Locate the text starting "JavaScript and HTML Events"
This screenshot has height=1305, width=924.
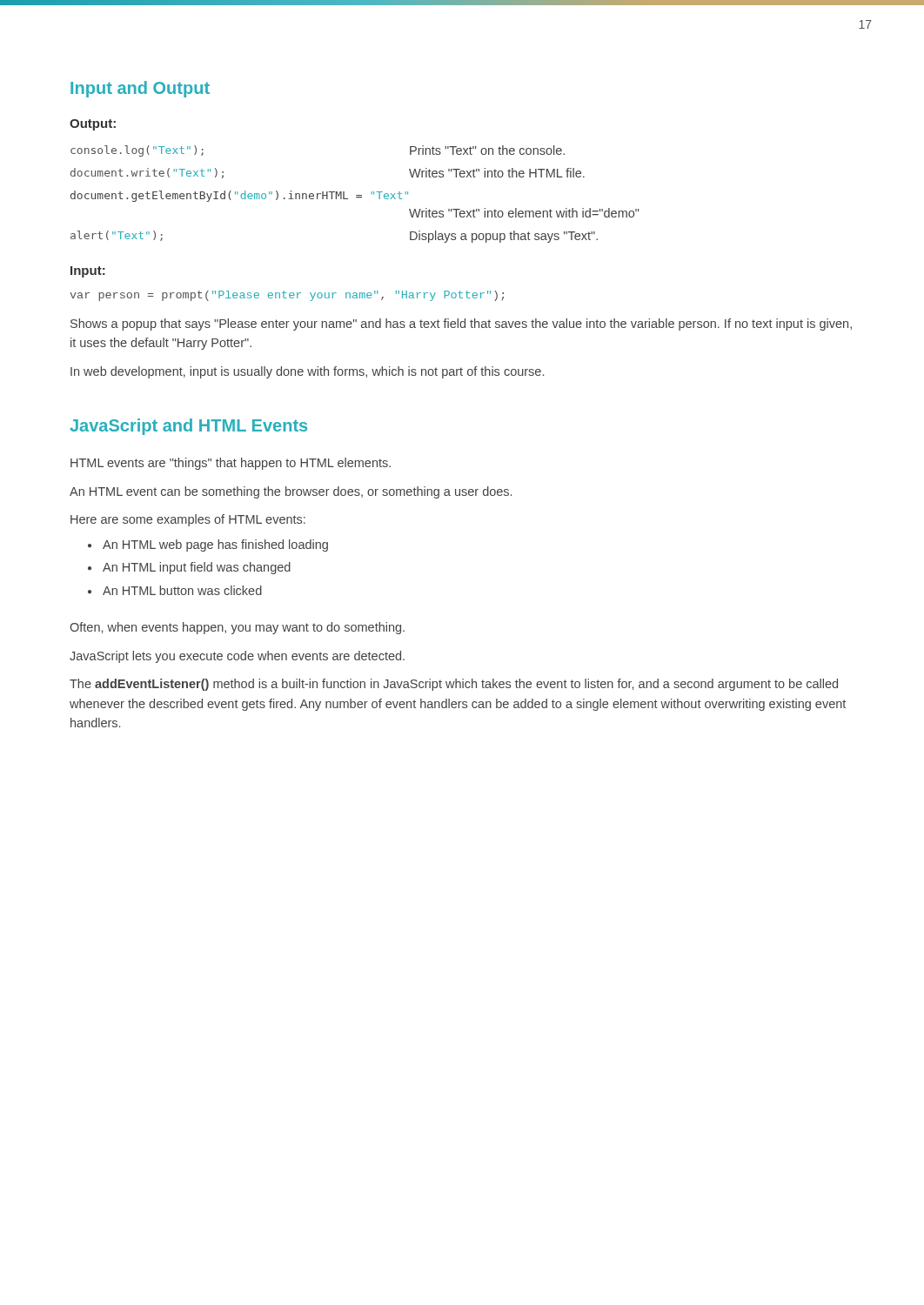tap(189, 426)
